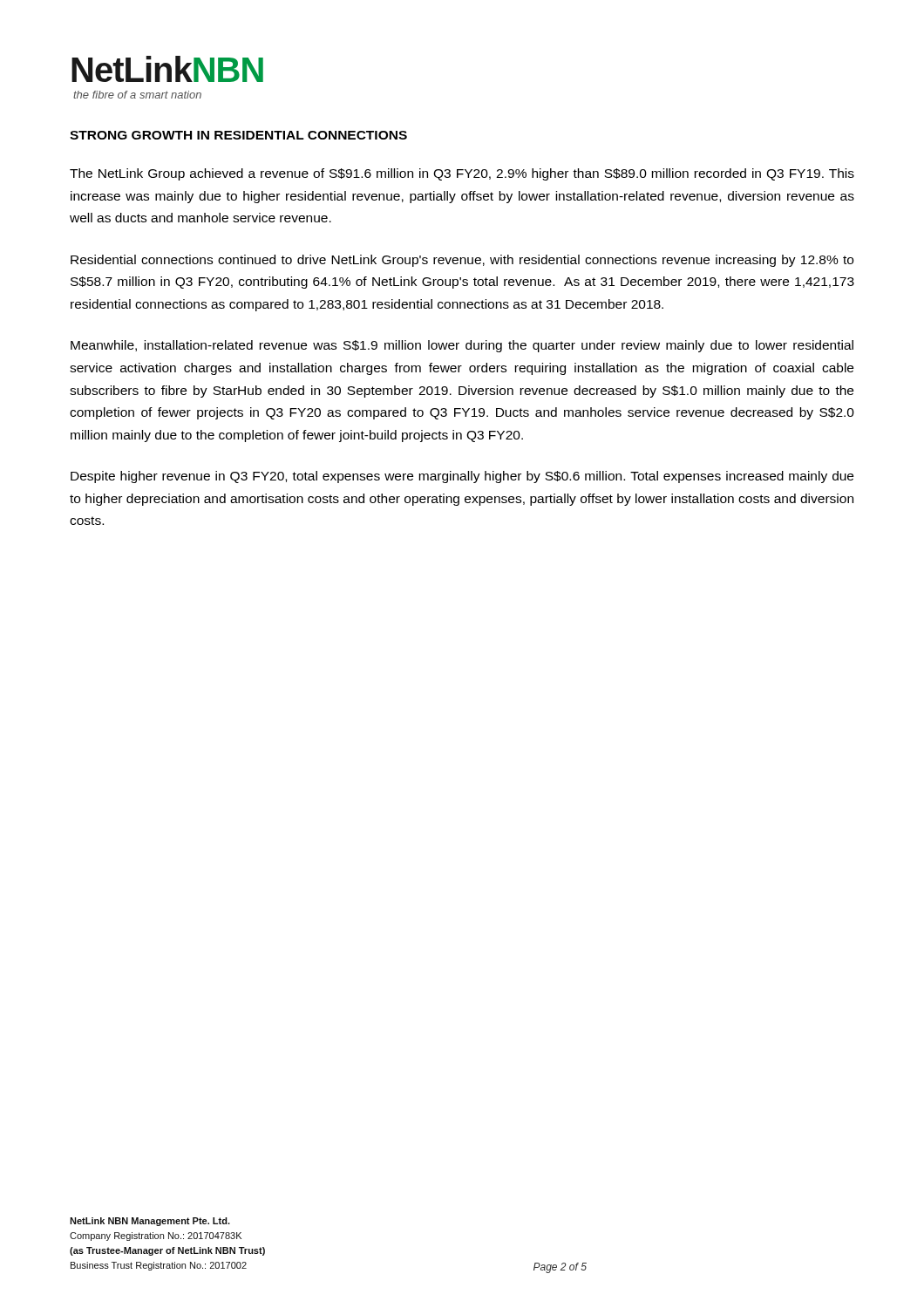Click the passage that begins "Residential connections continued"
Image resolution: width=924 pixels, height=1308 pixels.
point(462,281)
